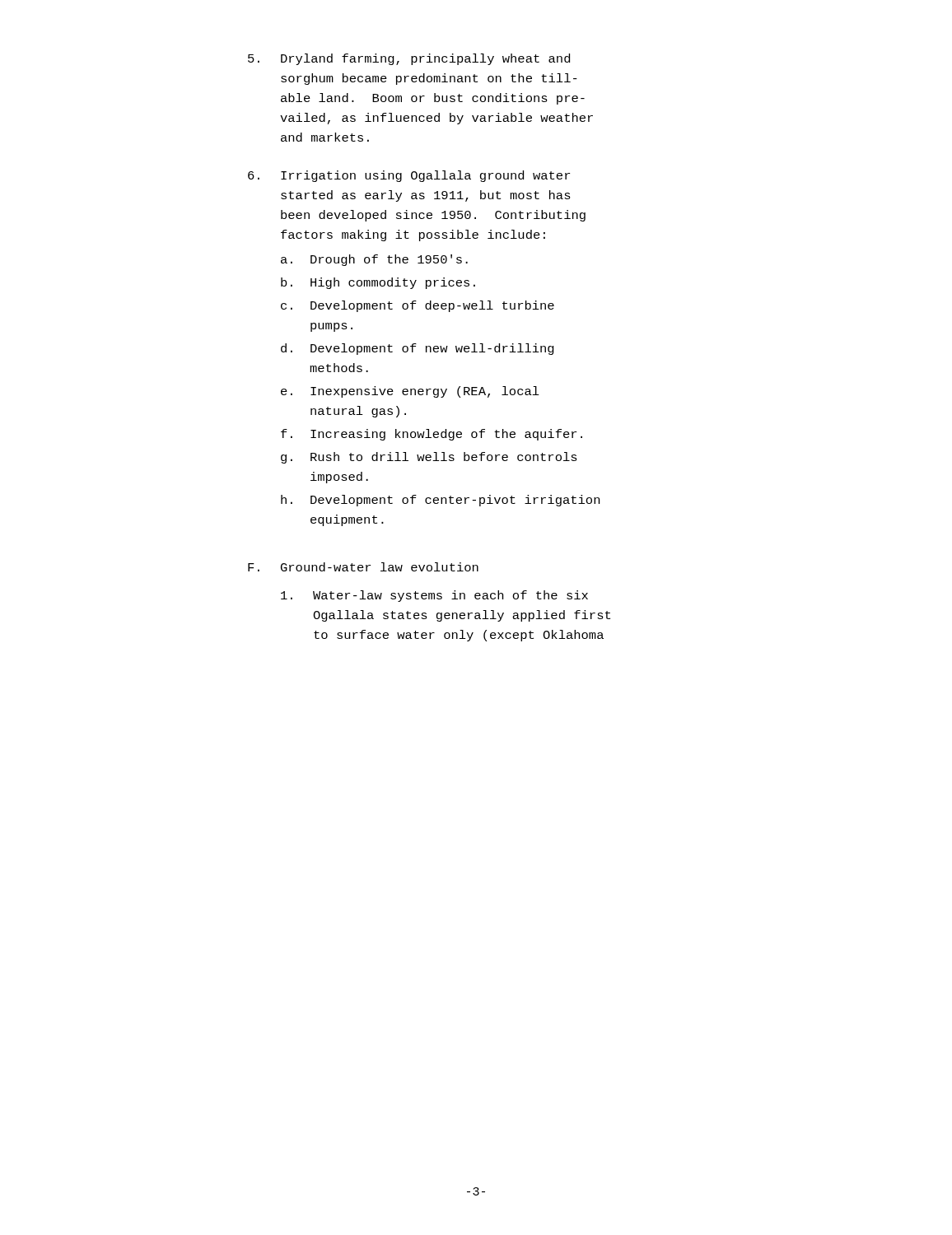This screenshot has width=952, height=1235.
Task: Locate the region starting "b. High commodity prices."
Action: (378, 283)
